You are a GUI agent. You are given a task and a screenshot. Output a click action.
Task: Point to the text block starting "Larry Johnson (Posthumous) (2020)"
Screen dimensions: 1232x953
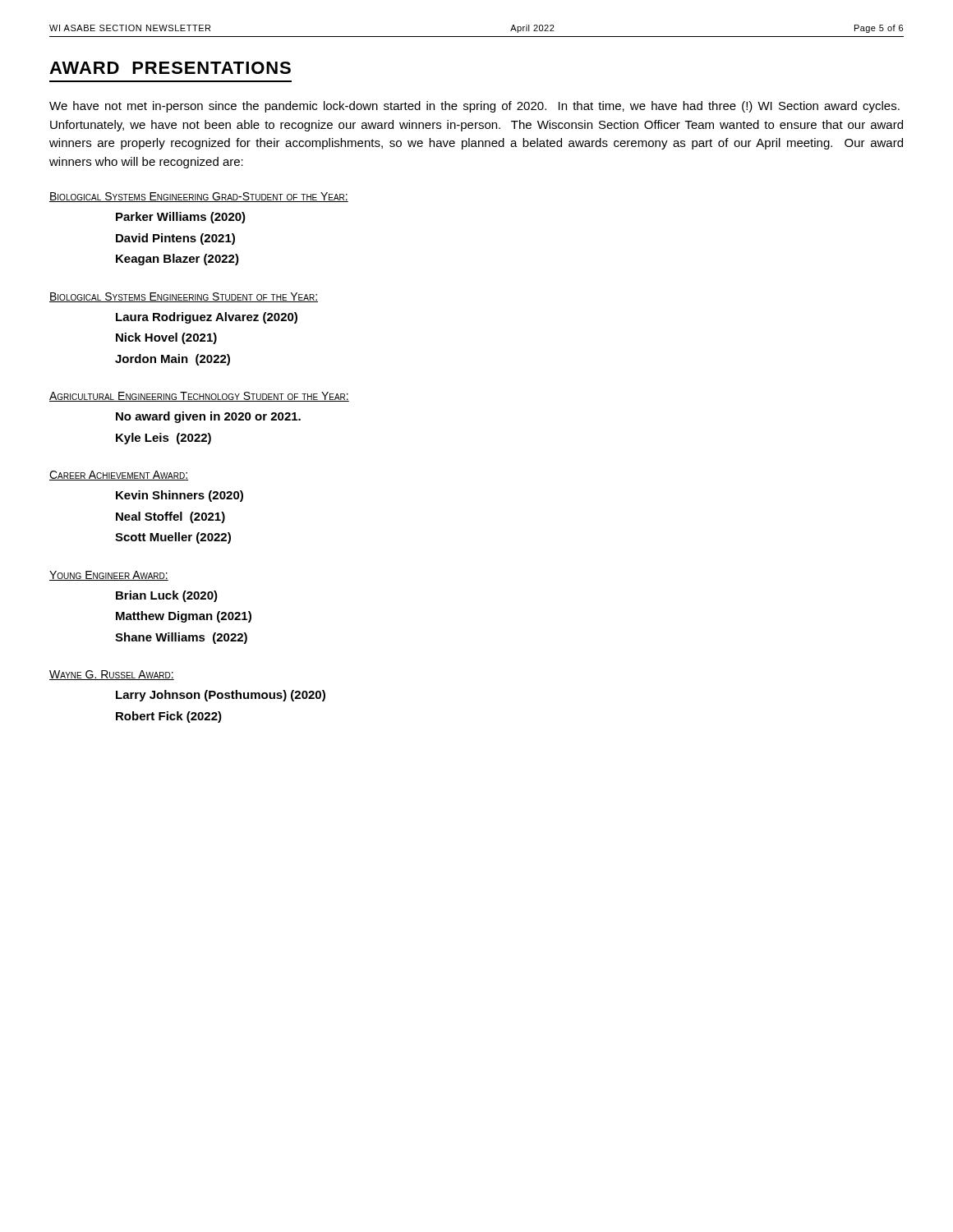[221, 696]
